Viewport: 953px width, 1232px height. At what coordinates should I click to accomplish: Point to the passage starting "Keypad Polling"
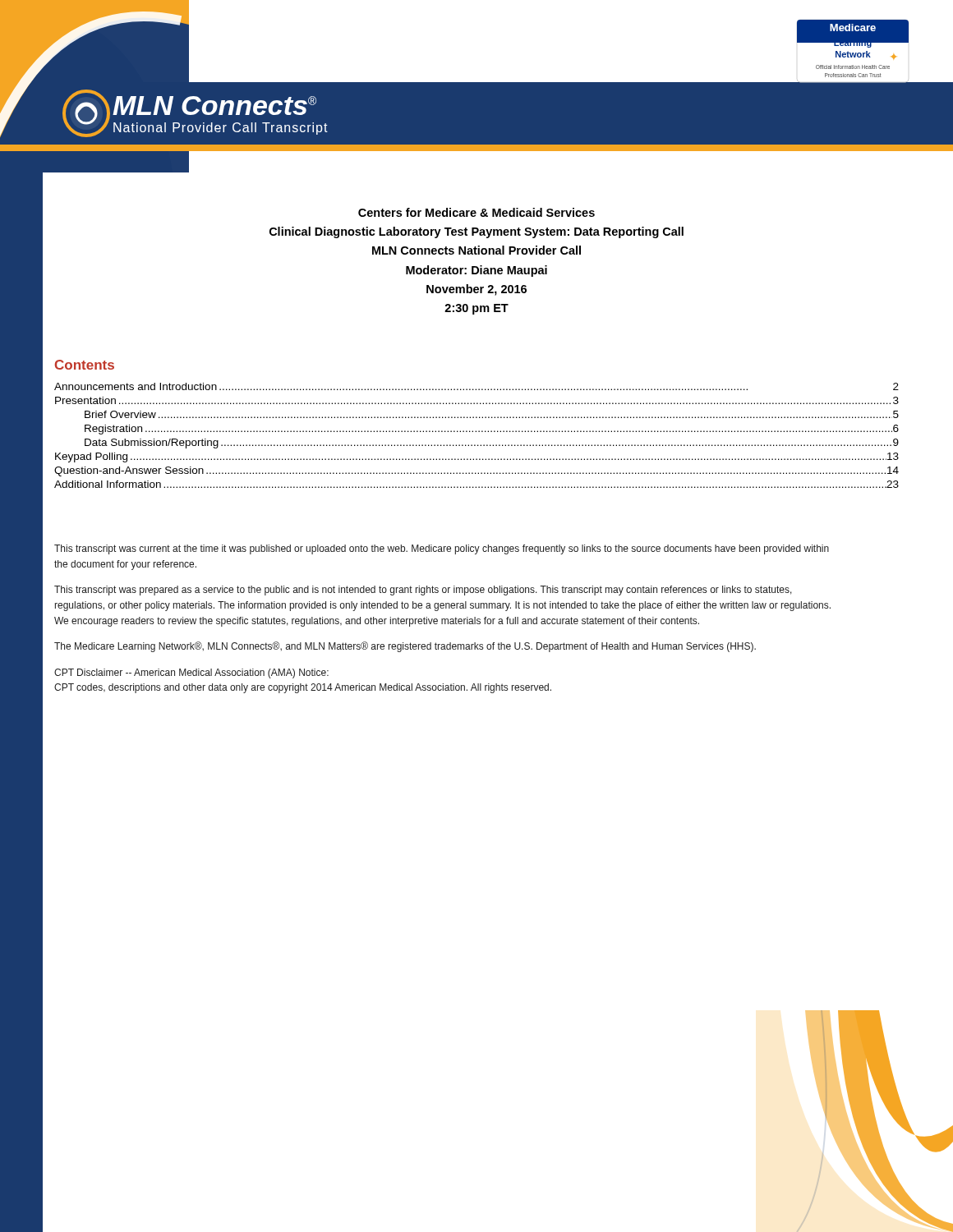pos(476,456)
